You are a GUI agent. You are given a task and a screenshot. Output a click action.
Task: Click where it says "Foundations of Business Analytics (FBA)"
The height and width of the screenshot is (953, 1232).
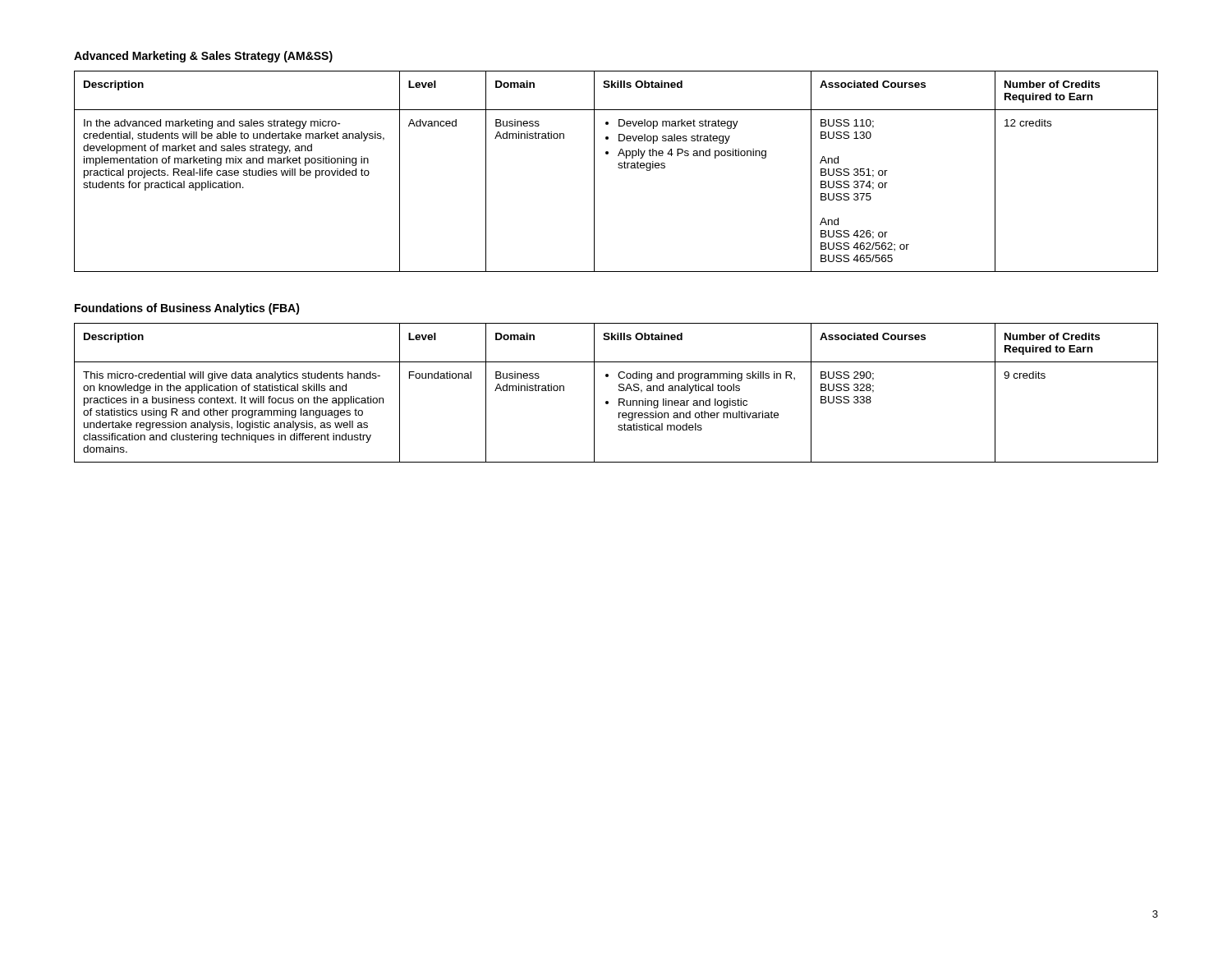coord(187,308)
